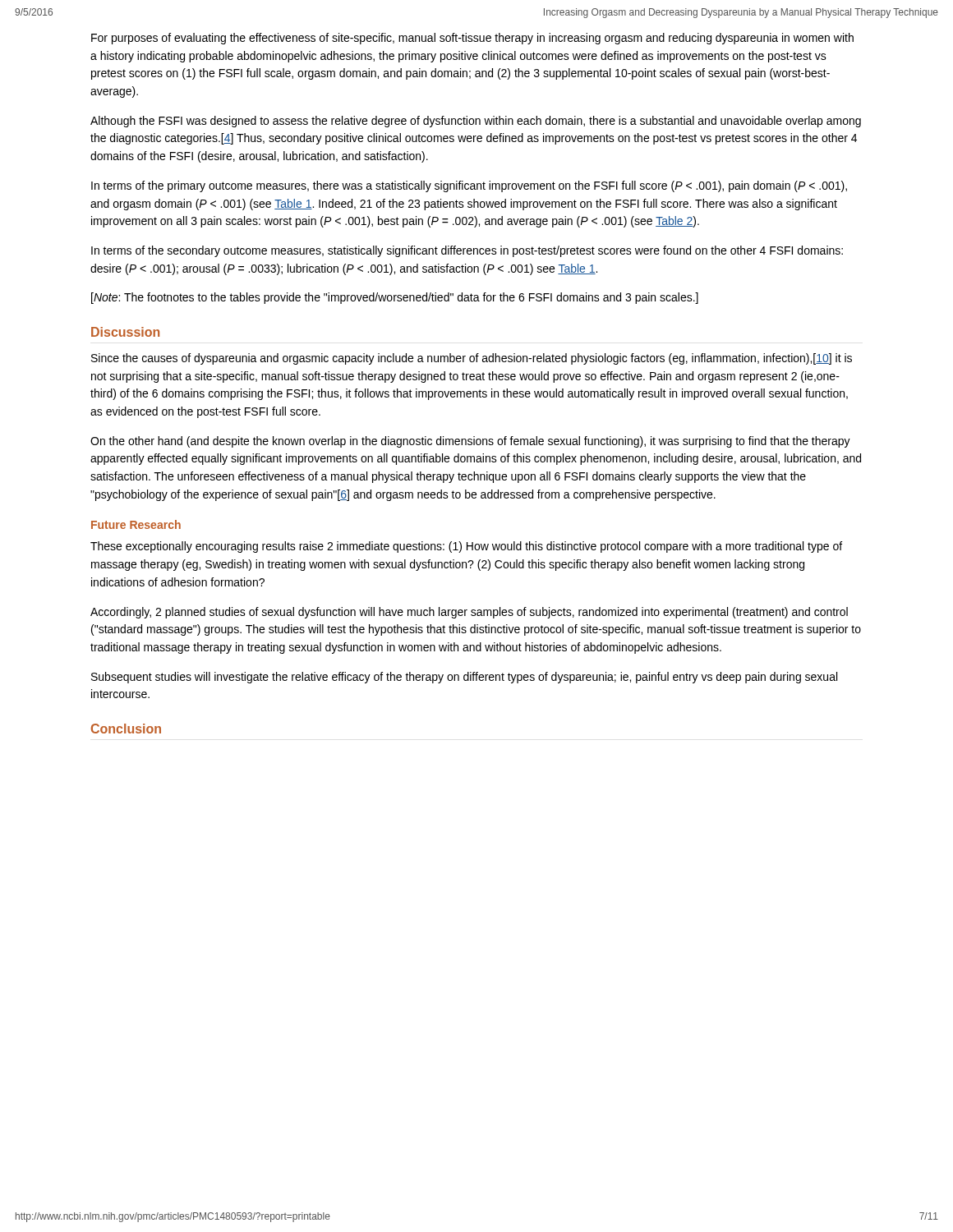Click on the region starting "Since the causes"

tap(471, 385)
